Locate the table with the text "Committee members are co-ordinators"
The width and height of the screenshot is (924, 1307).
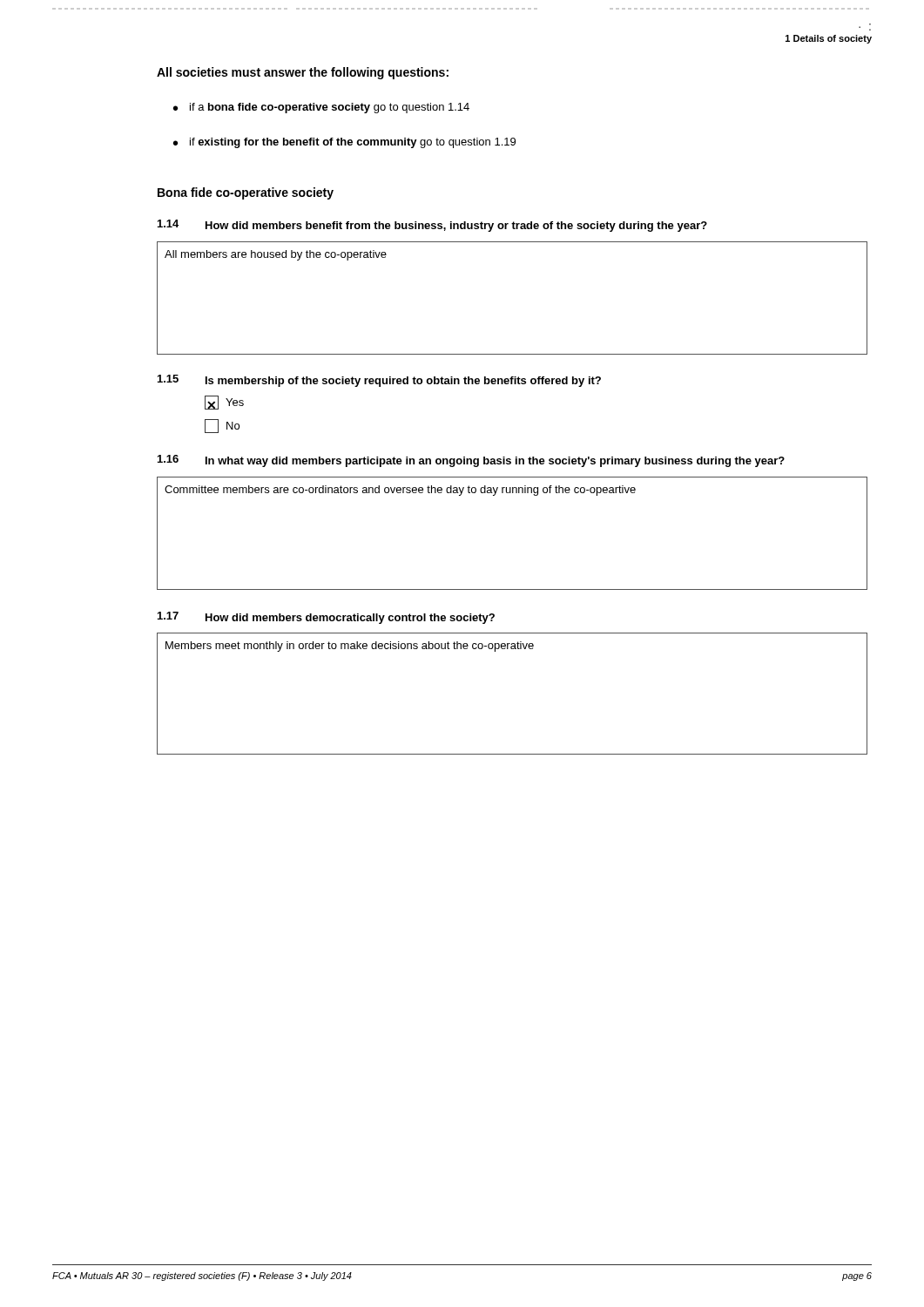[512, 533]
